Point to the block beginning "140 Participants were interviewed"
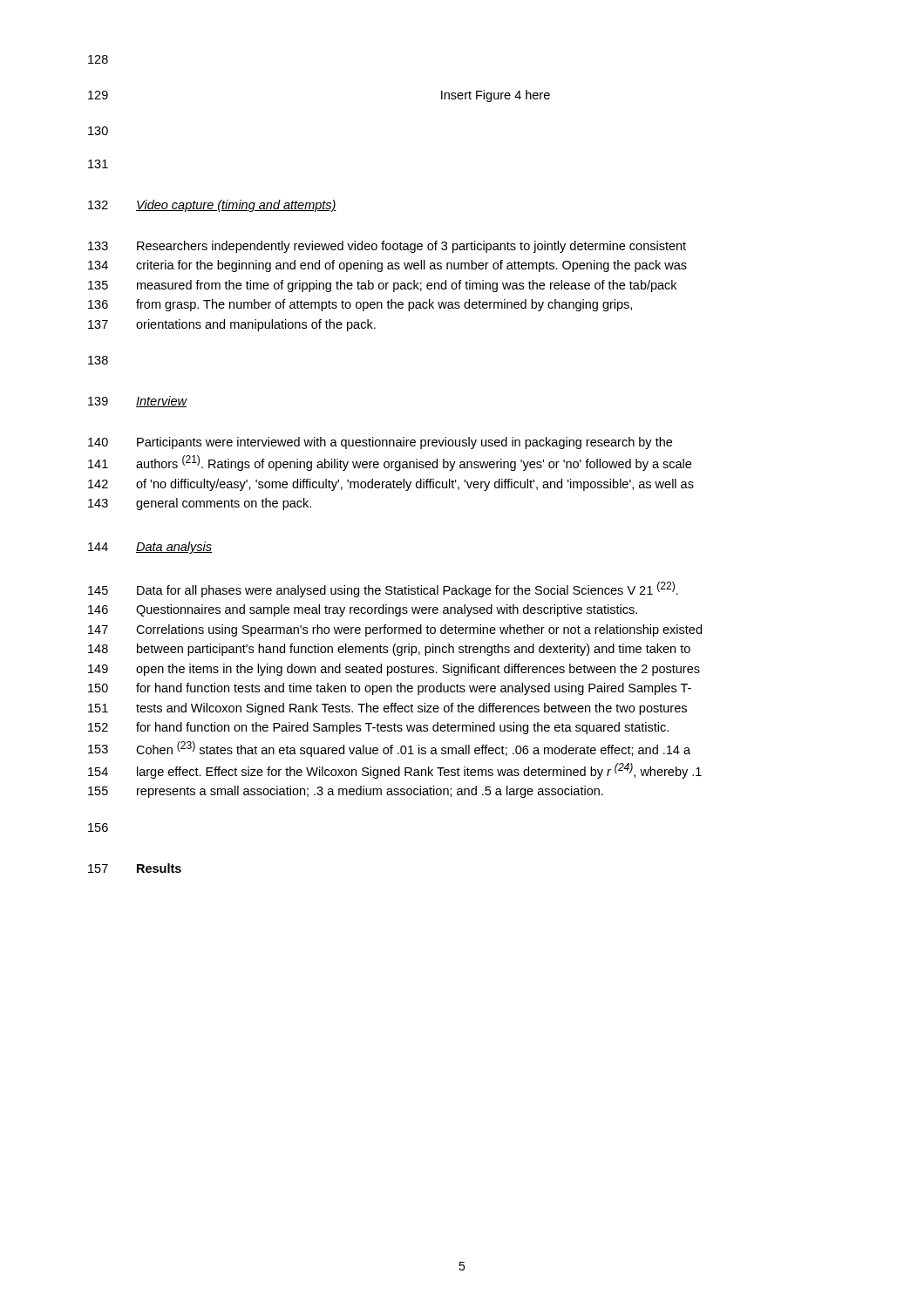 click(471, 442)
